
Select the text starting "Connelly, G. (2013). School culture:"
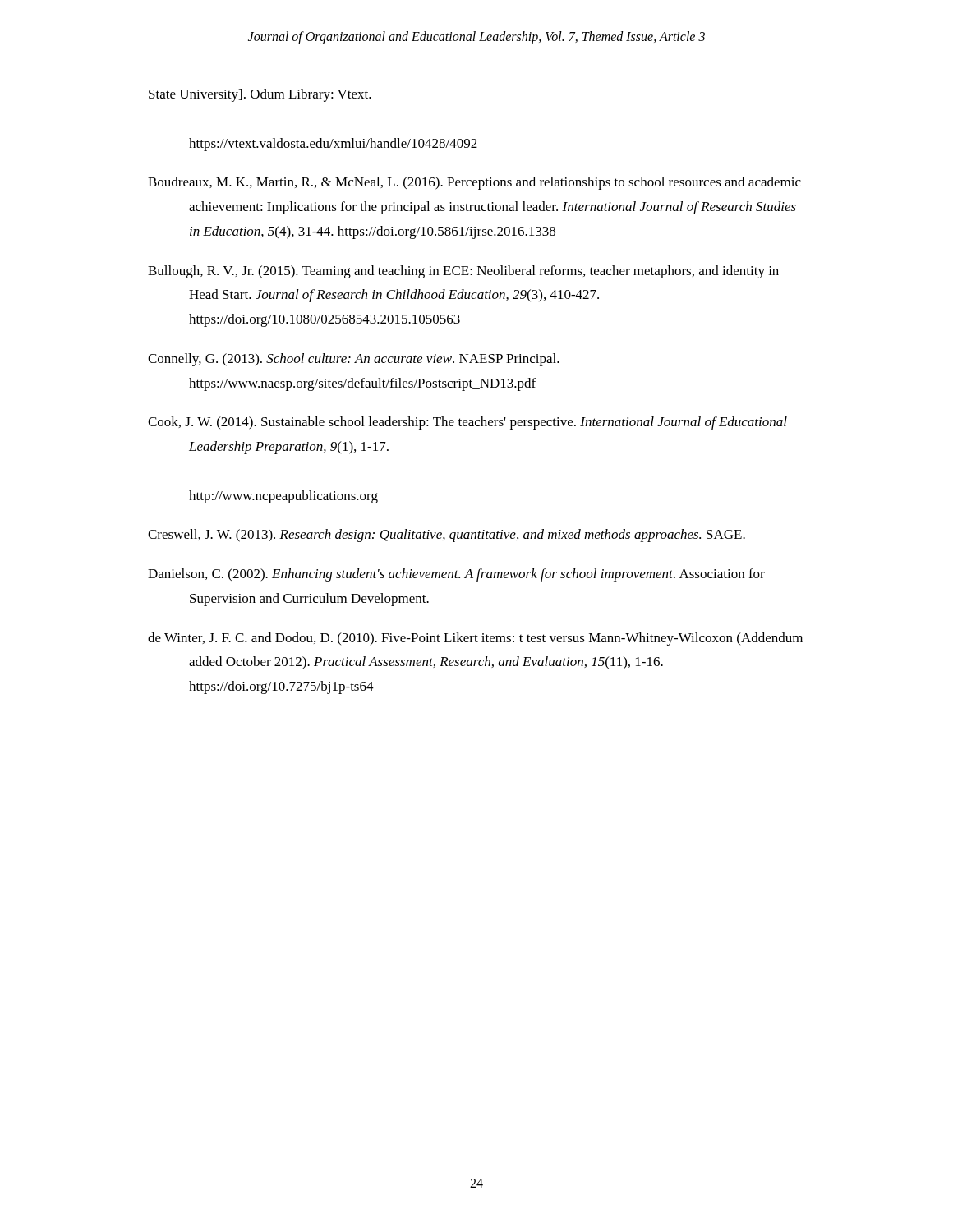tap(354, 371)
